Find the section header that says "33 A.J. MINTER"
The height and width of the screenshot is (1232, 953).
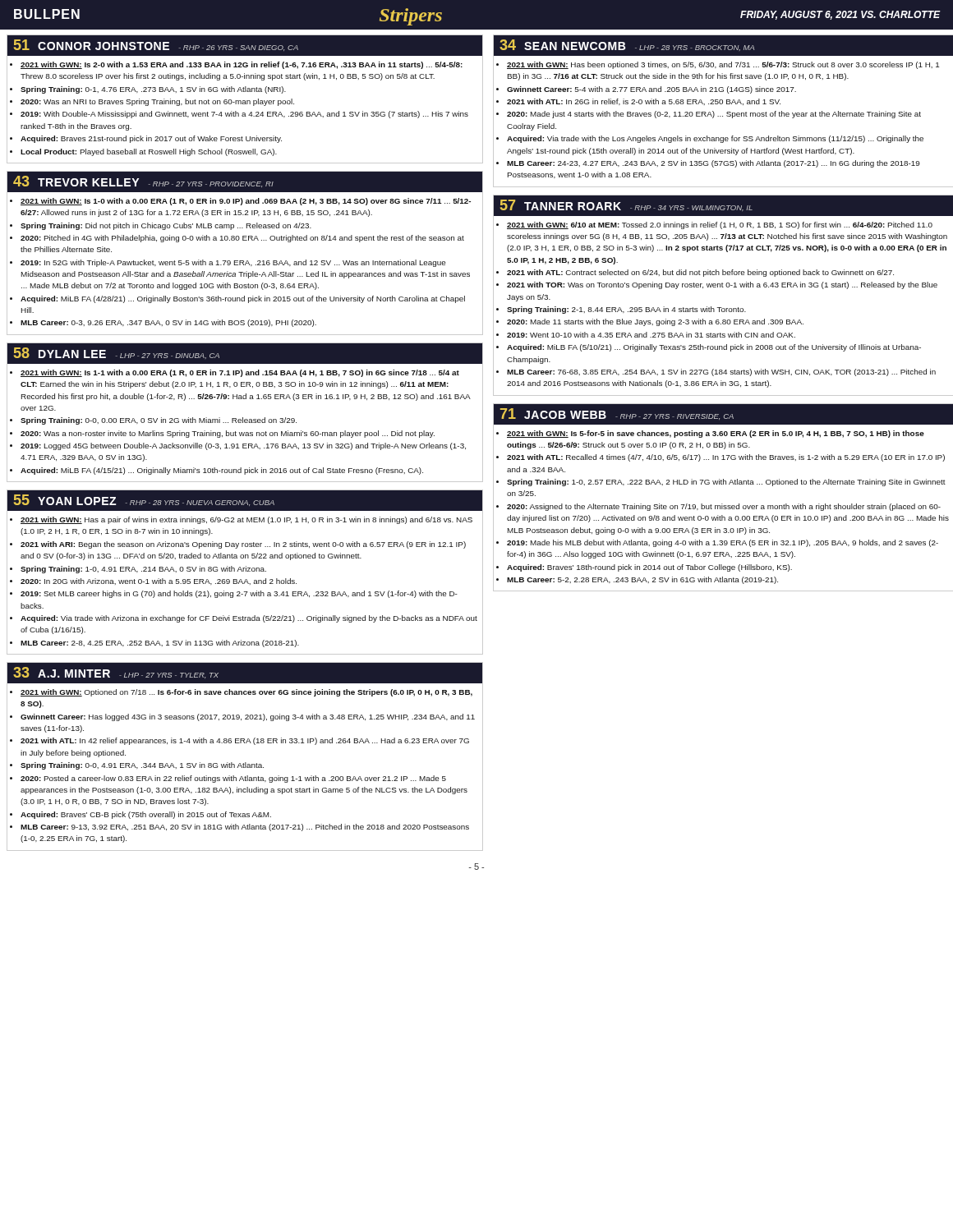tap(245, 754)
